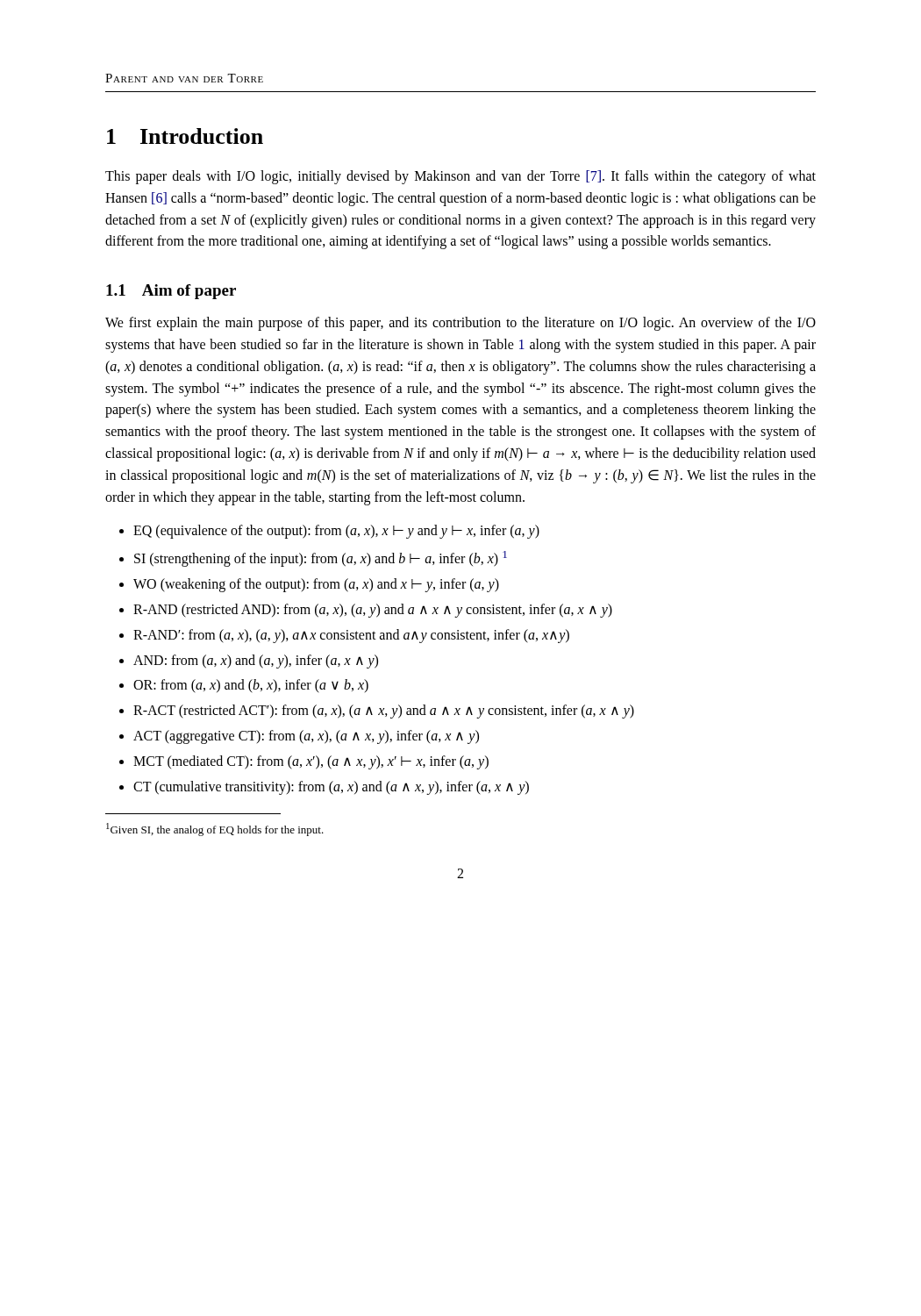Locate the list item that says "CT (cumulative transitivity): from (a,"

tap(475, 787)
